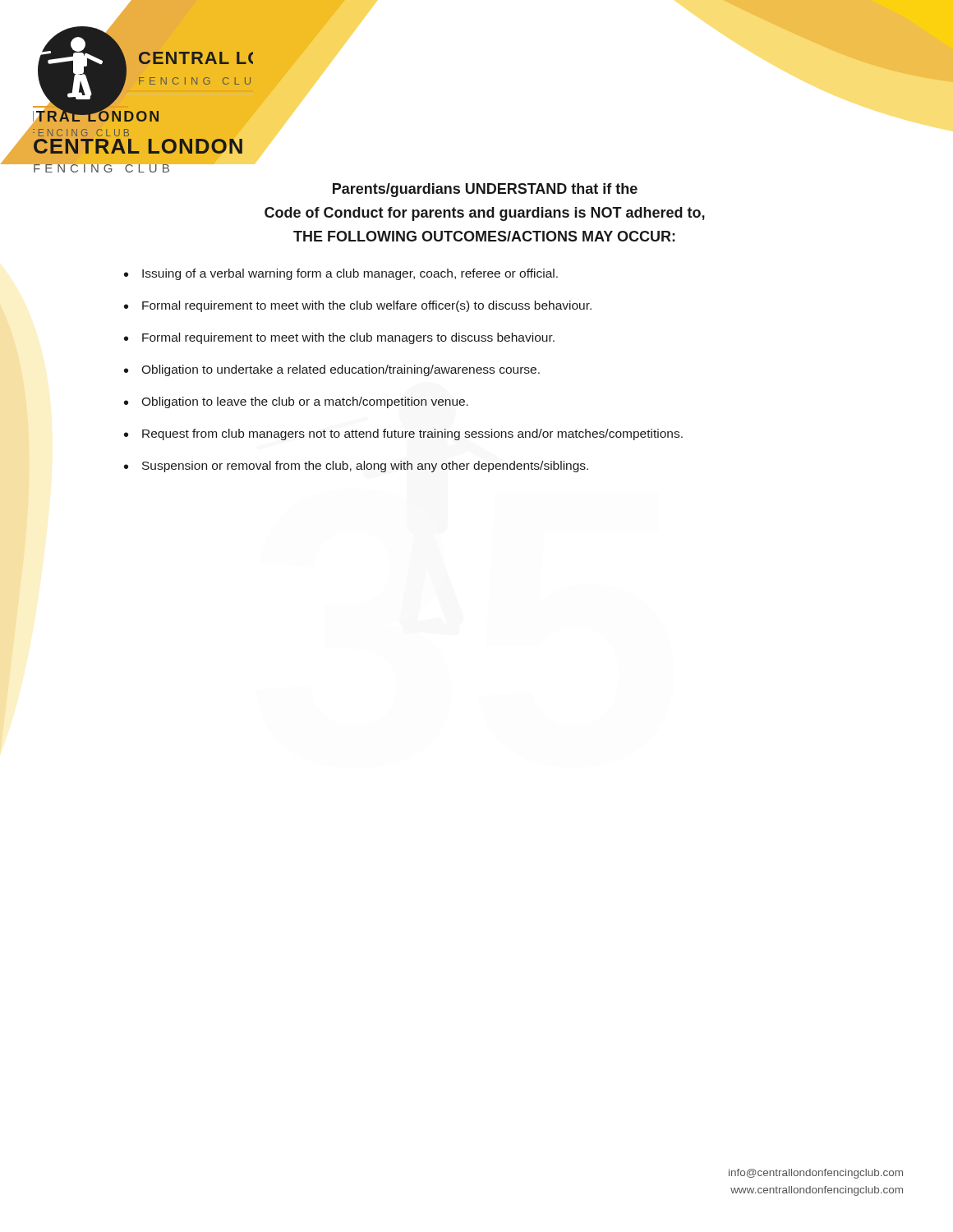Select the logo
The image size is (953, 1232).
(x=148, y=100)
